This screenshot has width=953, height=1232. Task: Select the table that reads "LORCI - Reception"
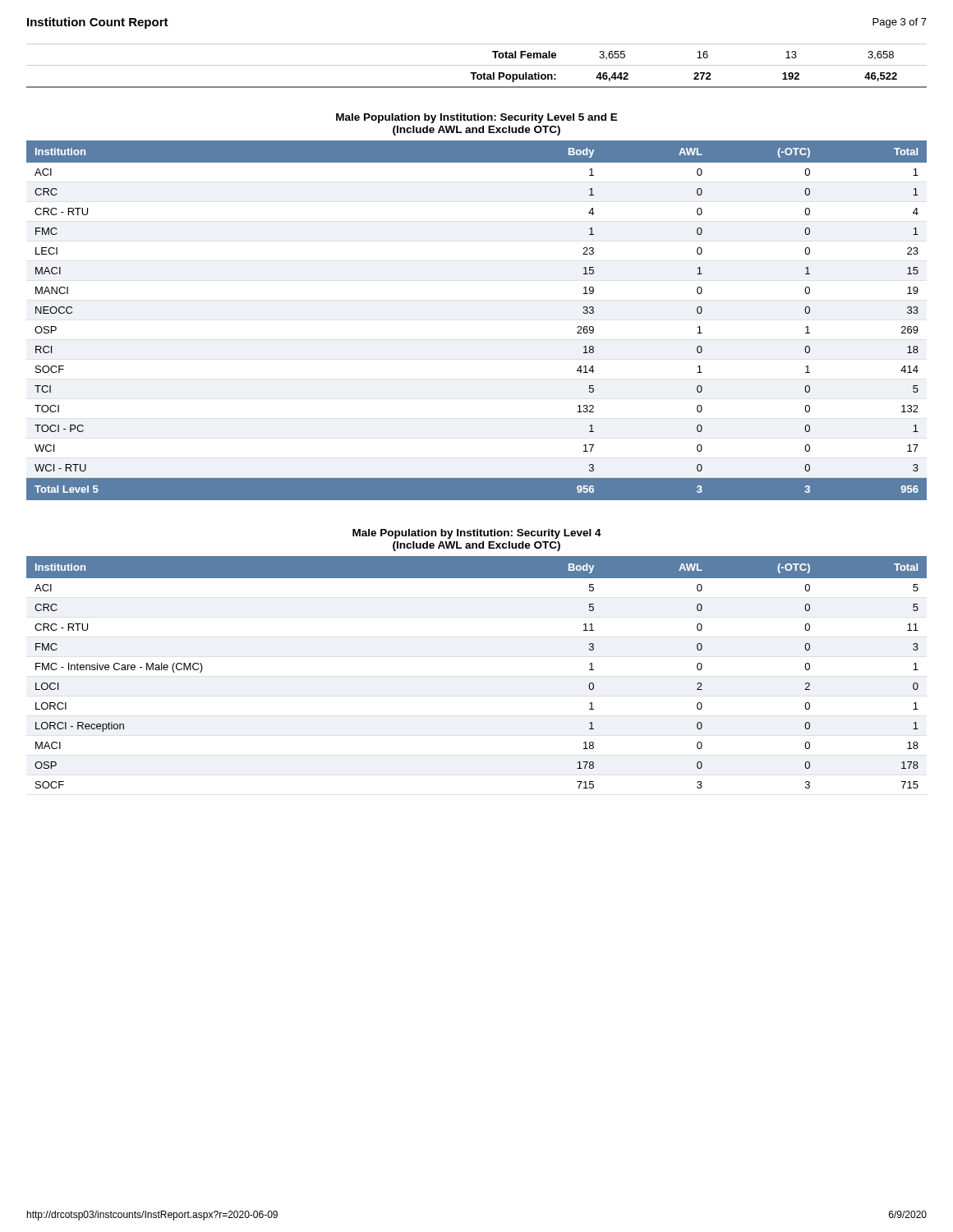tap(476, 676)
